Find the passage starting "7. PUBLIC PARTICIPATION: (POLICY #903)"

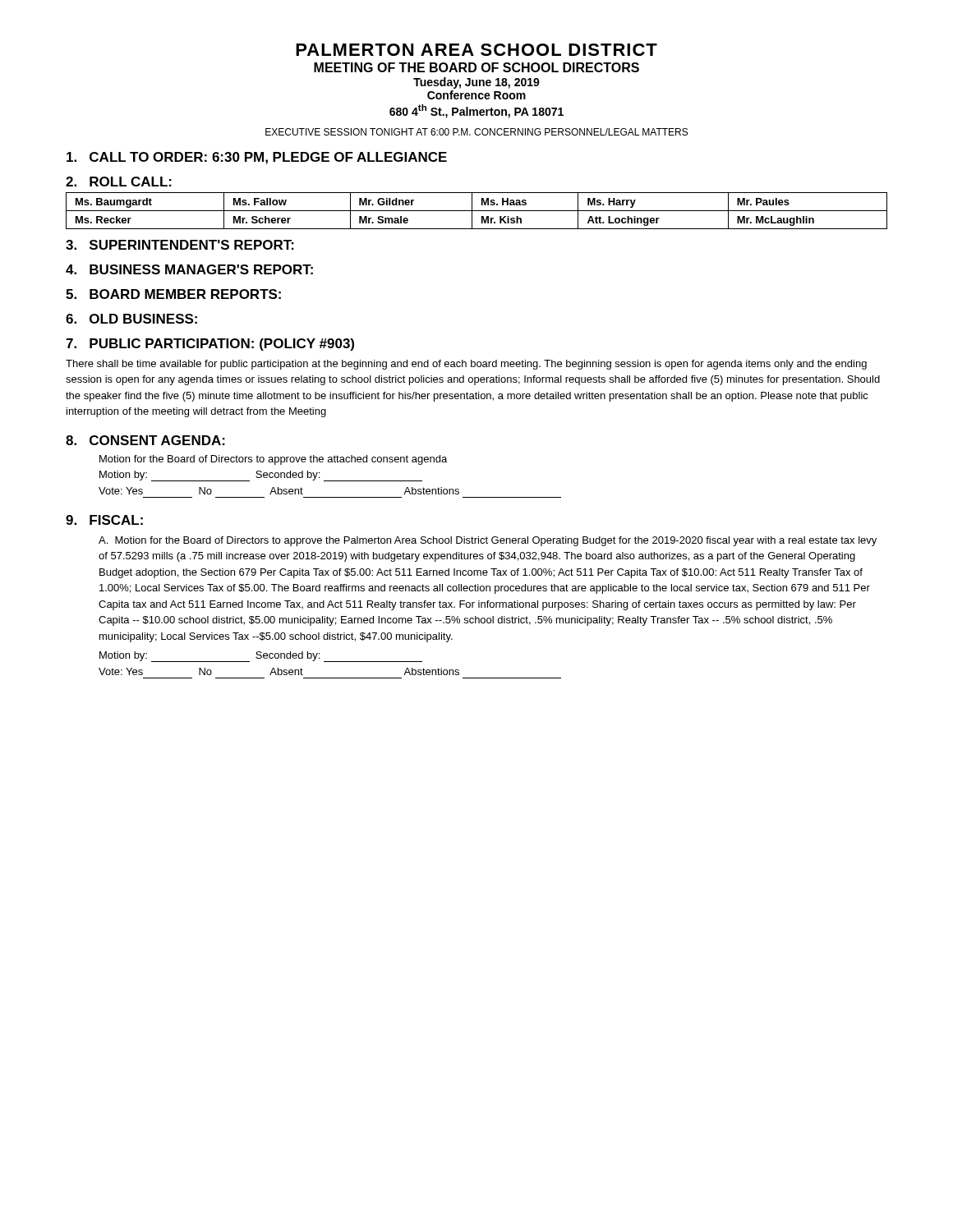[210, 343]
